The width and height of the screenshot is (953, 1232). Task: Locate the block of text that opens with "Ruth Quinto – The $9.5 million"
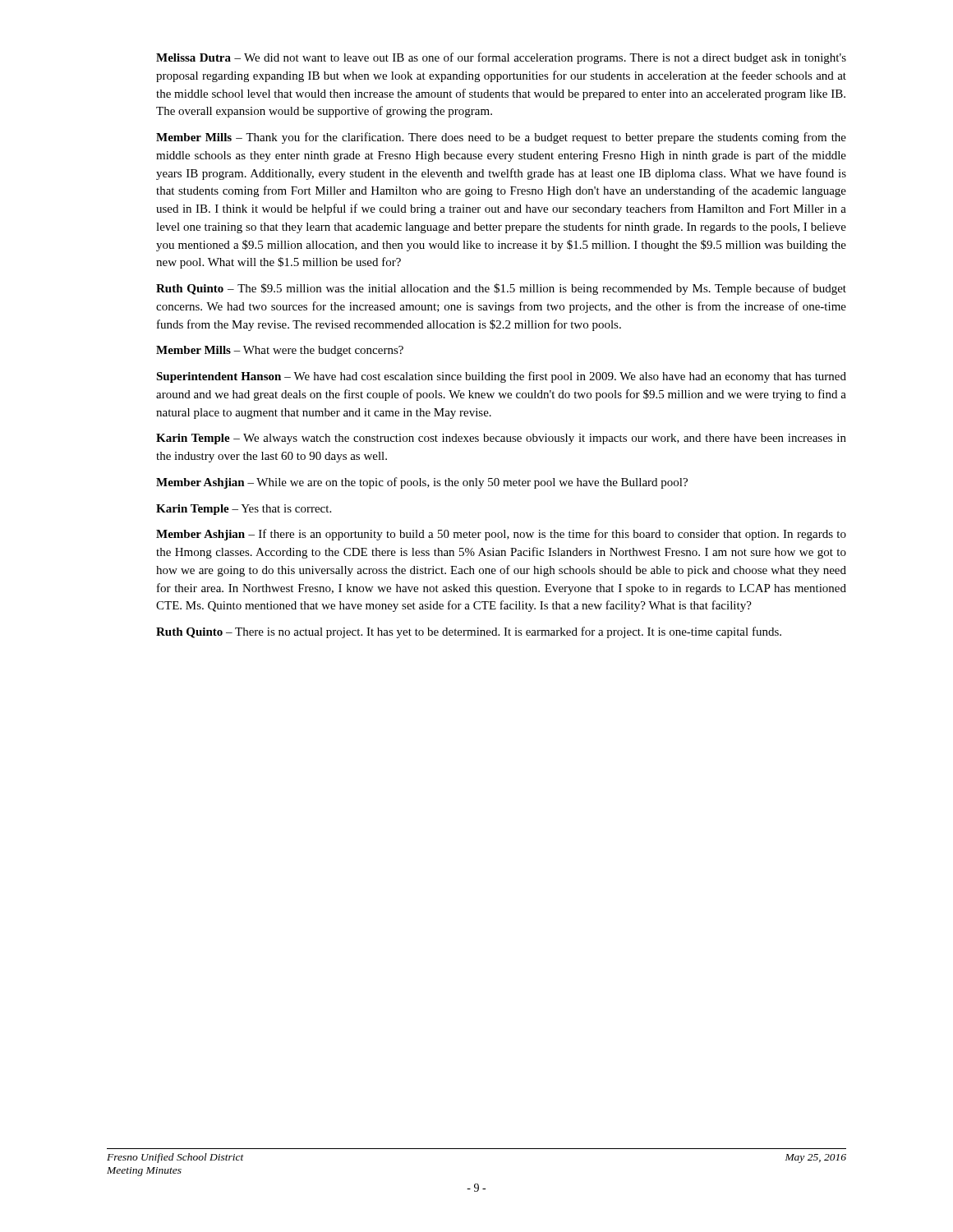[501, 307]
